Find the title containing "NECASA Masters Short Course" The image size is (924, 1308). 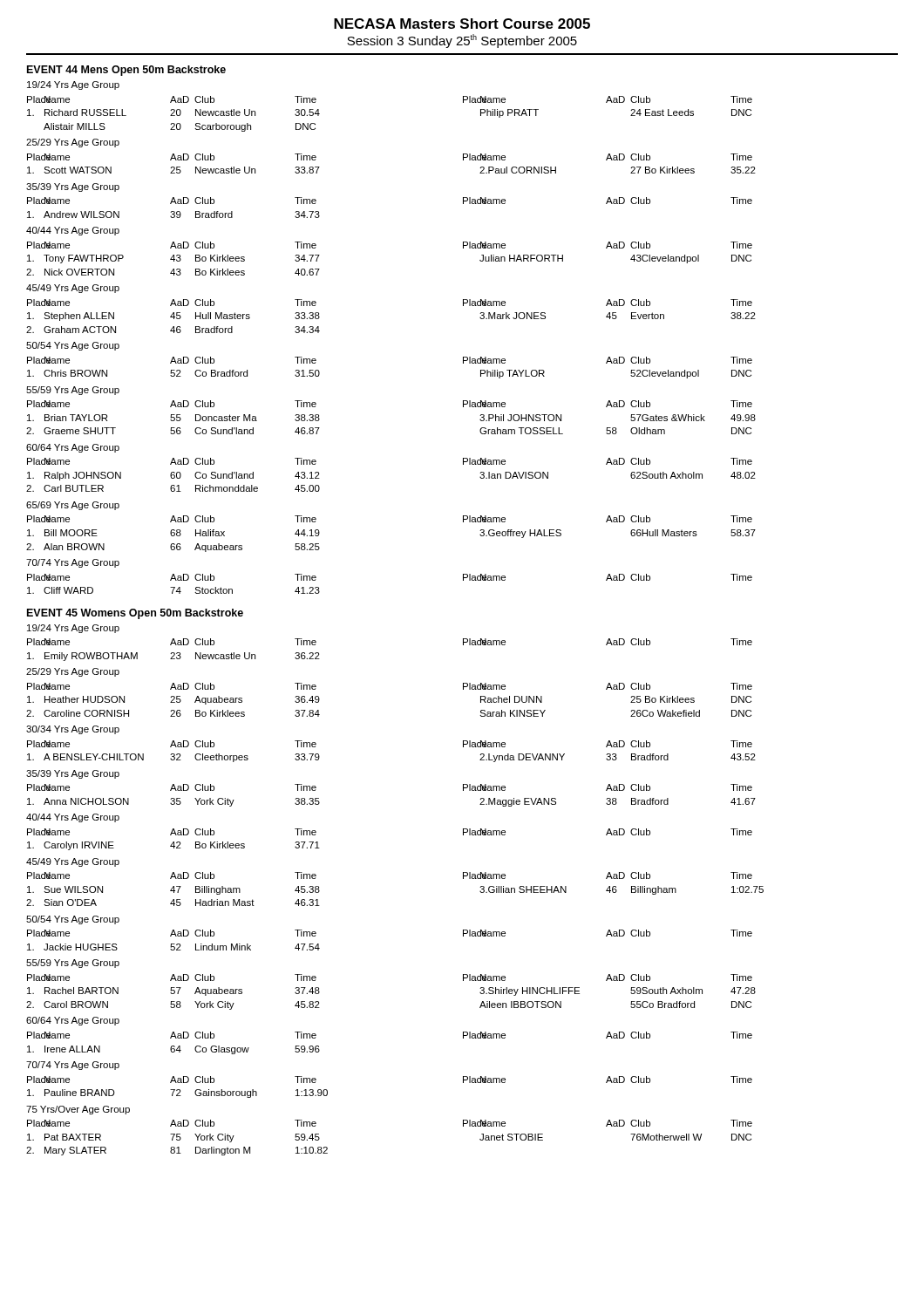point(462,32)
